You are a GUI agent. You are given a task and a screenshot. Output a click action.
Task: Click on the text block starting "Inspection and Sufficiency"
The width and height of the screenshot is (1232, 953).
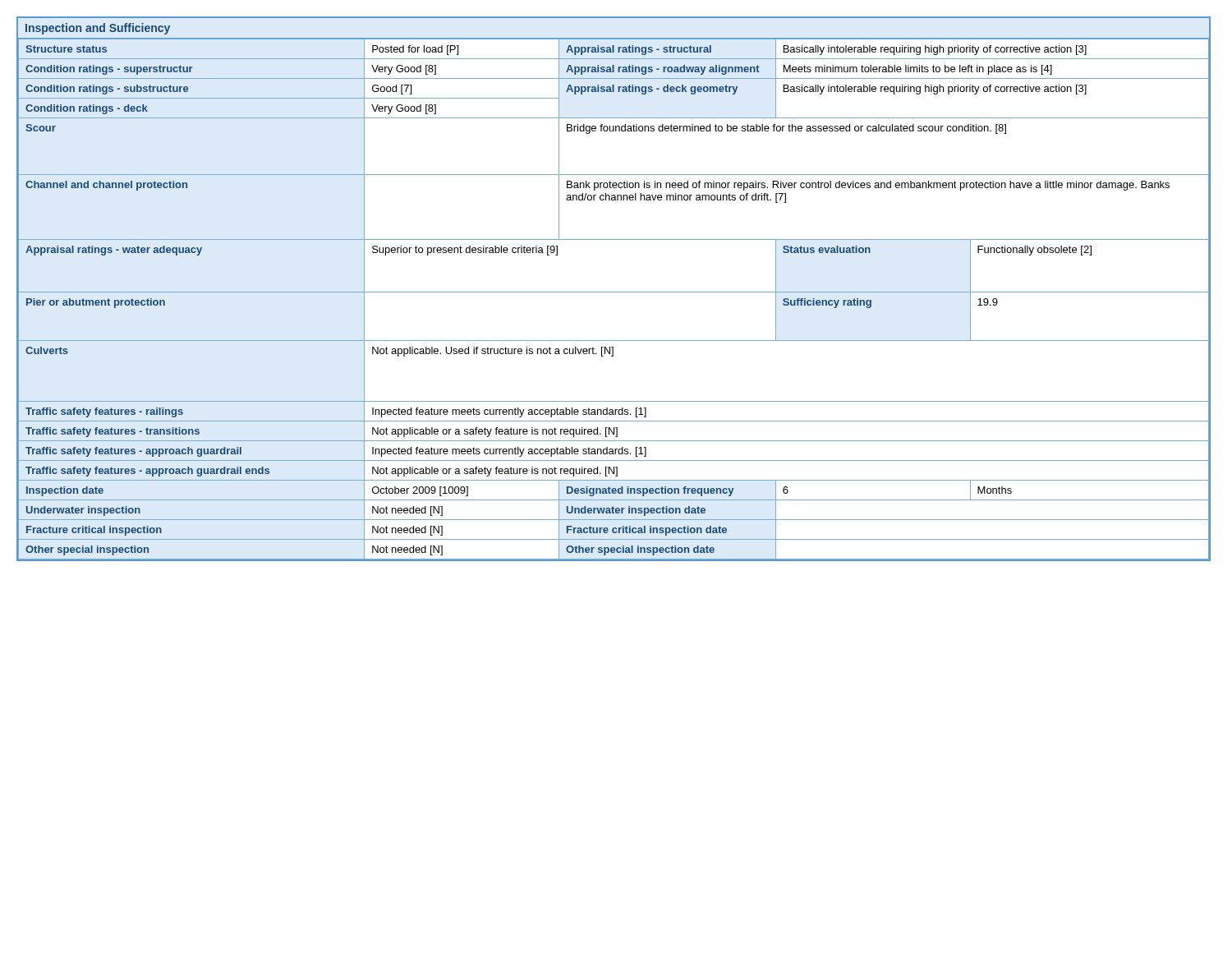coord(97,28)
